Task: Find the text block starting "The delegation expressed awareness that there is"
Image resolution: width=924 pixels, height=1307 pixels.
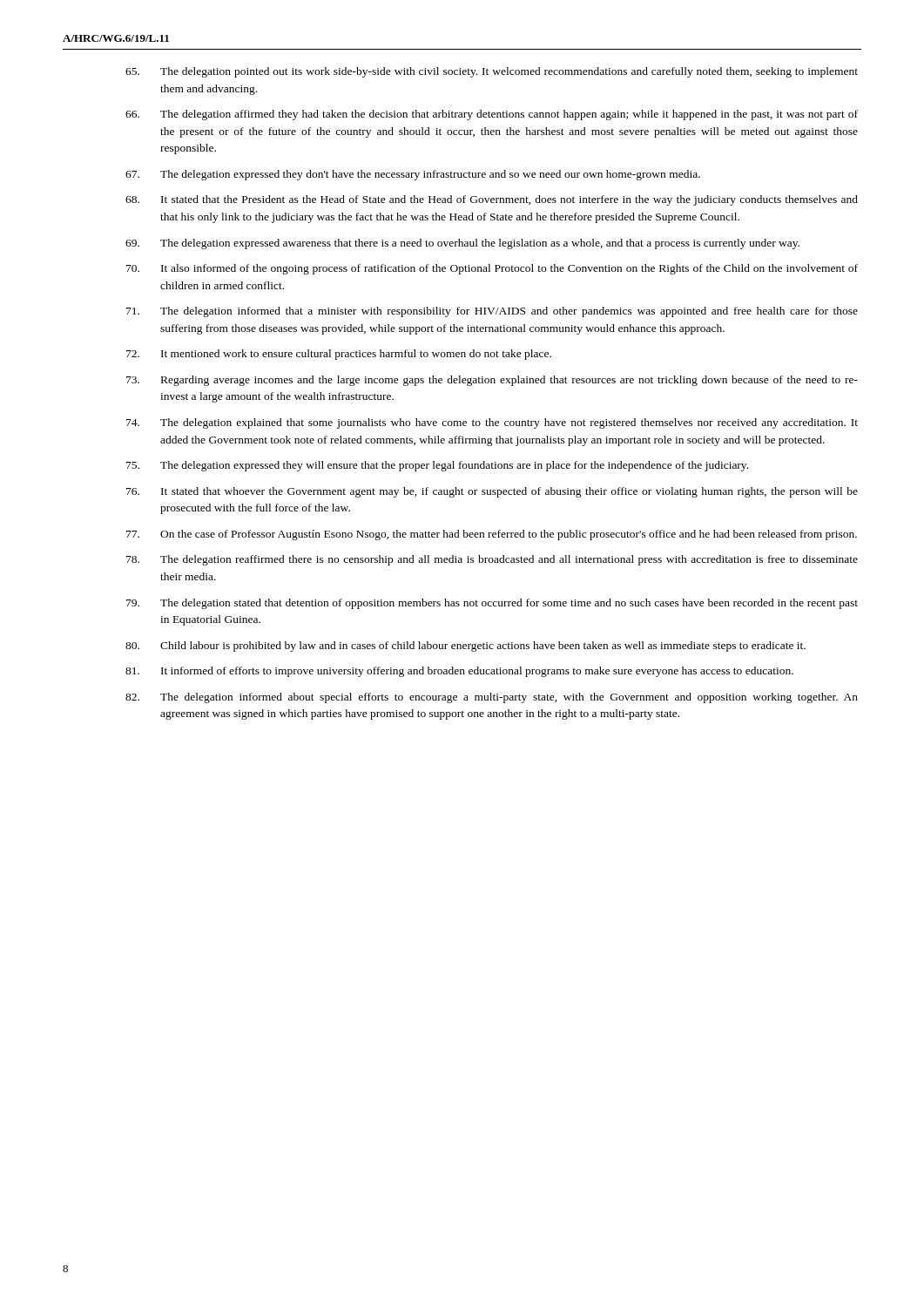Action: [x=492, y=242]
